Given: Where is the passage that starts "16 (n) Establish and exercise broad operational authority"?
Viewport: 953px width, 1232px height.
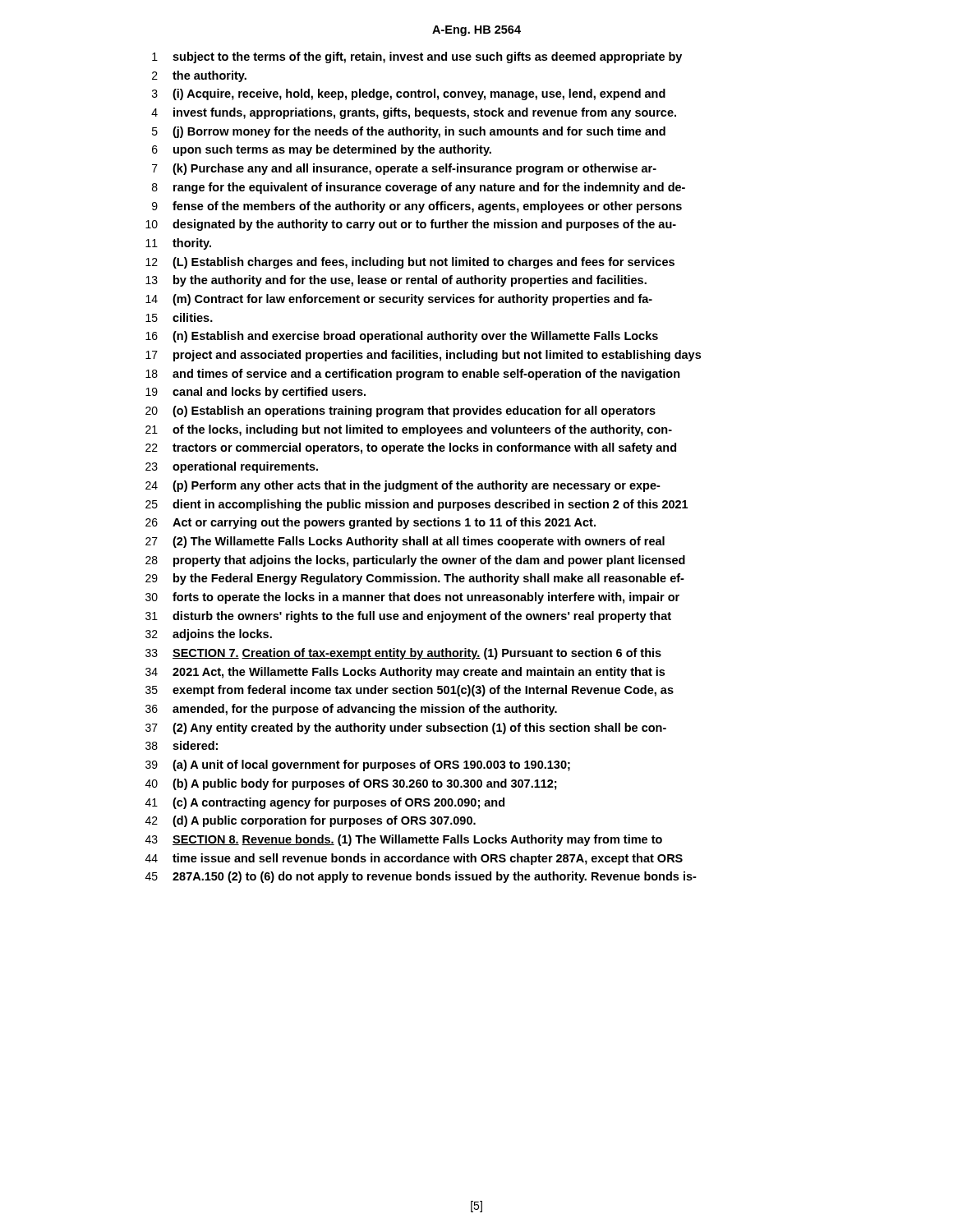Looking at the screenshot, I should pyautogui.click(x=476, y=336).
